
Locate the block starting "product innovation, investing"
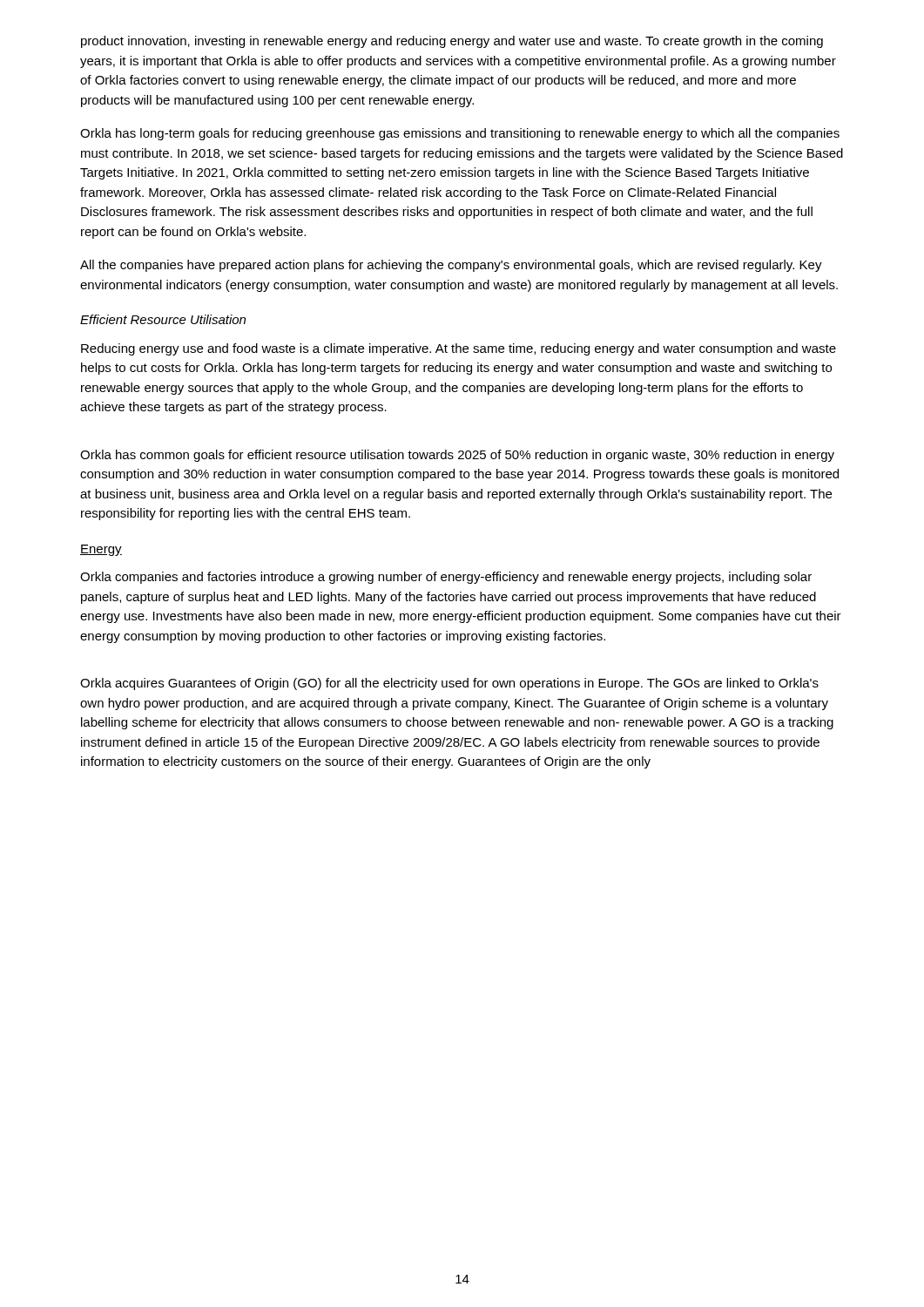(x=458, y=70)
